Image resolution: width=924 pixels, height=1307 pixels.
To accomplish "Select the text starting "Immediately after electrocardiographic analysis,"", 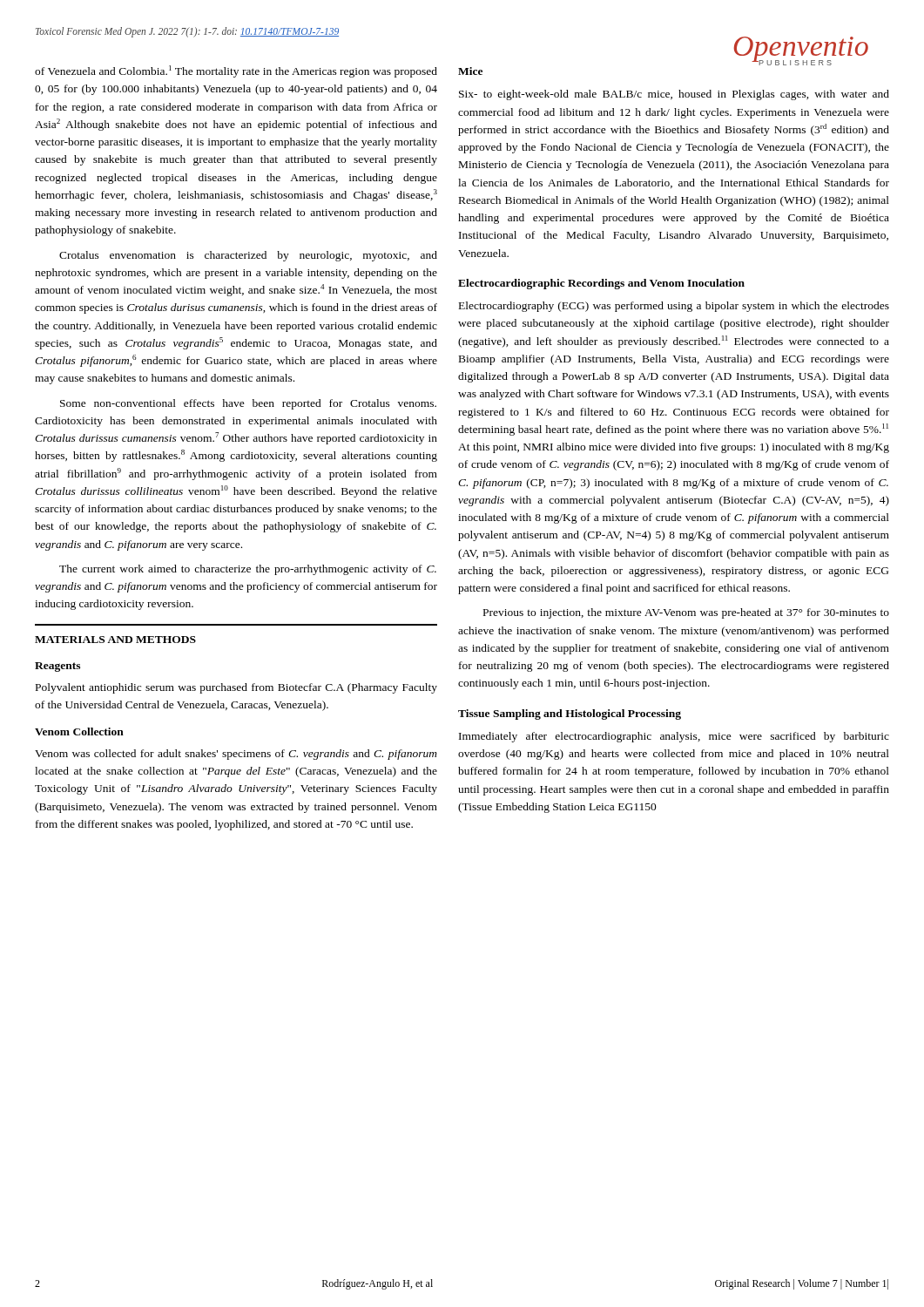I will [674, 771].
